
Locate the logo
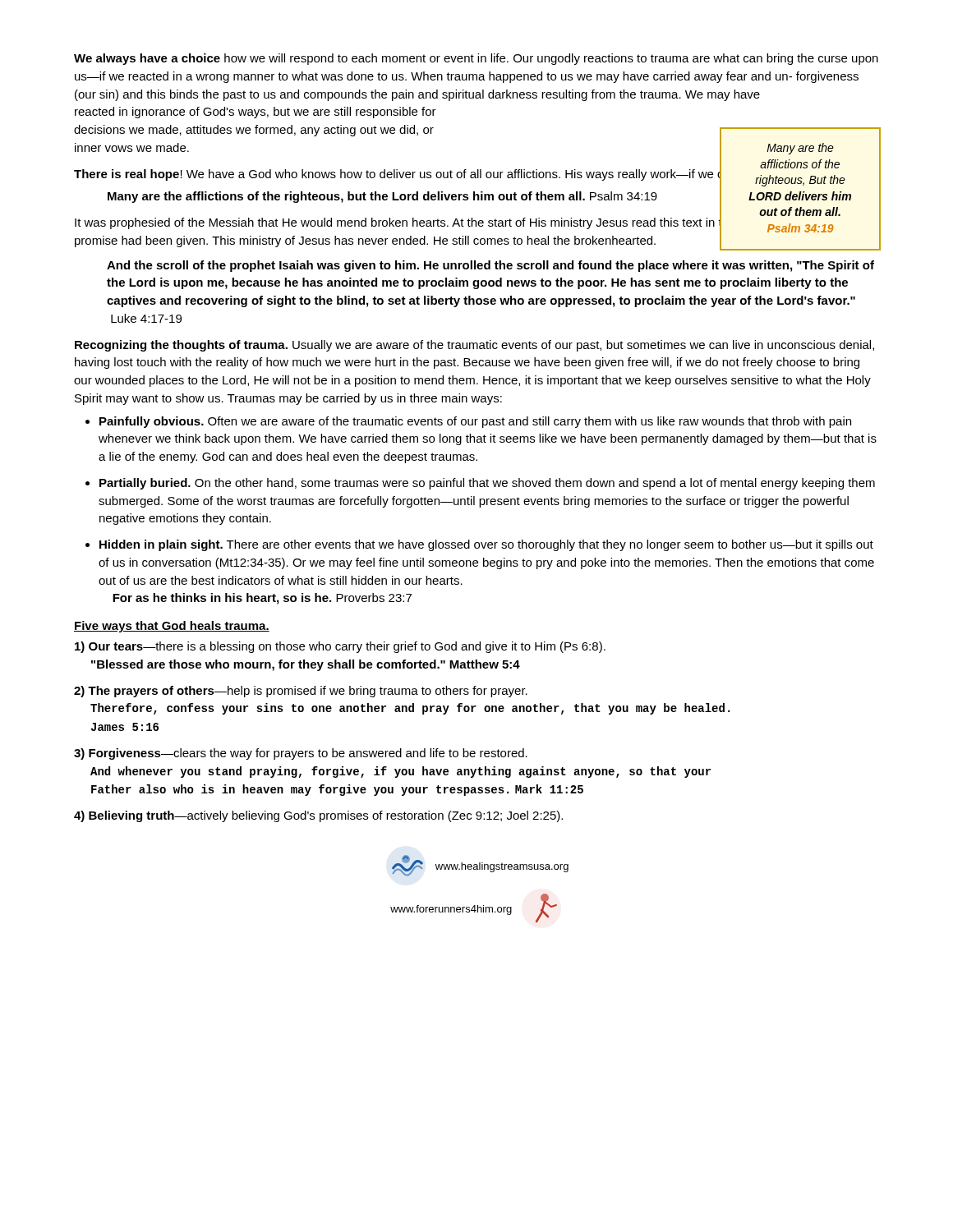[x=476, y=887]
